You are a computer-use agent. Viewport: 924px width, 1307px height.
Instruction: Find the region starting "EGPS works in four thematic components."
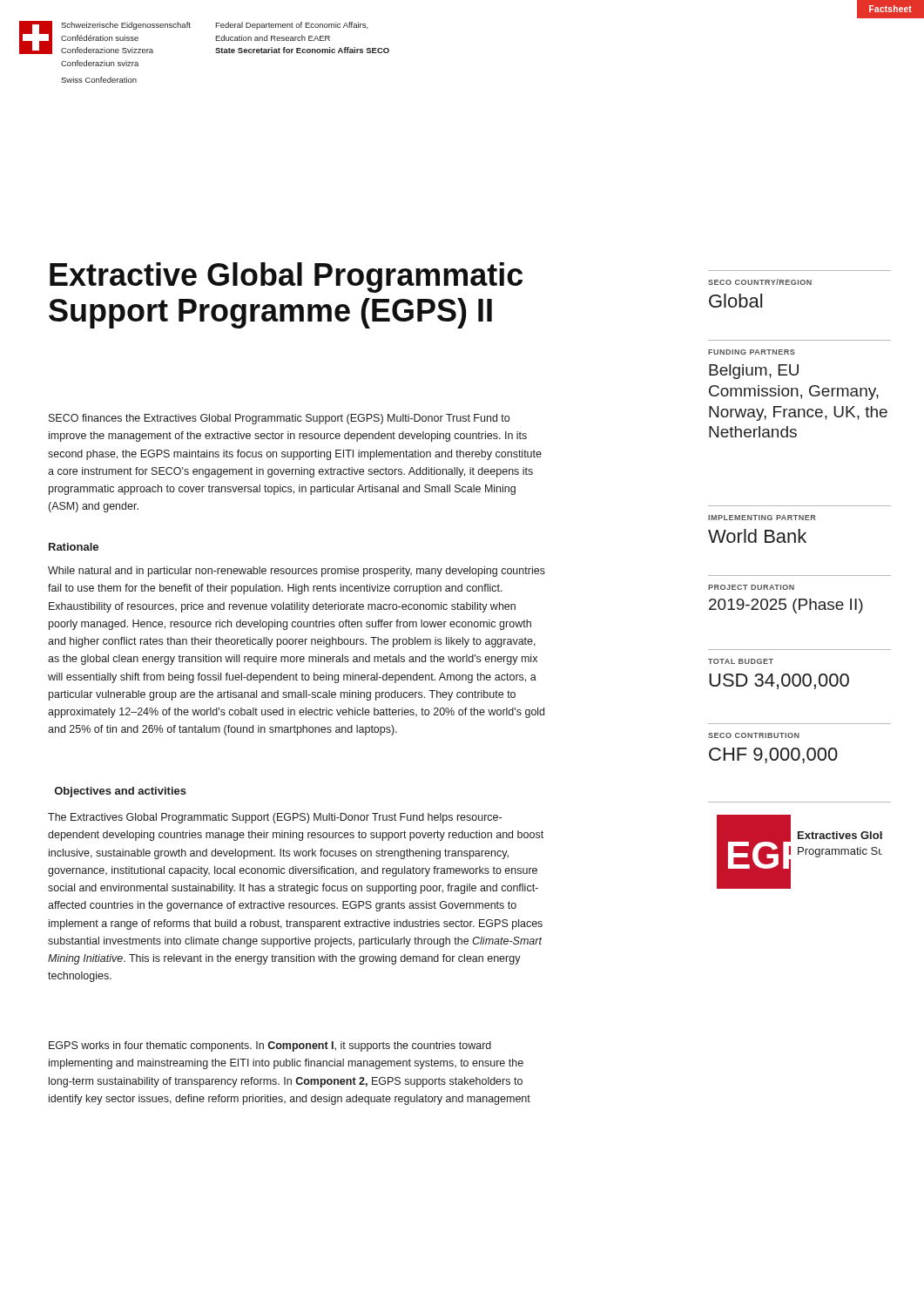click(x=289, y=1072)
